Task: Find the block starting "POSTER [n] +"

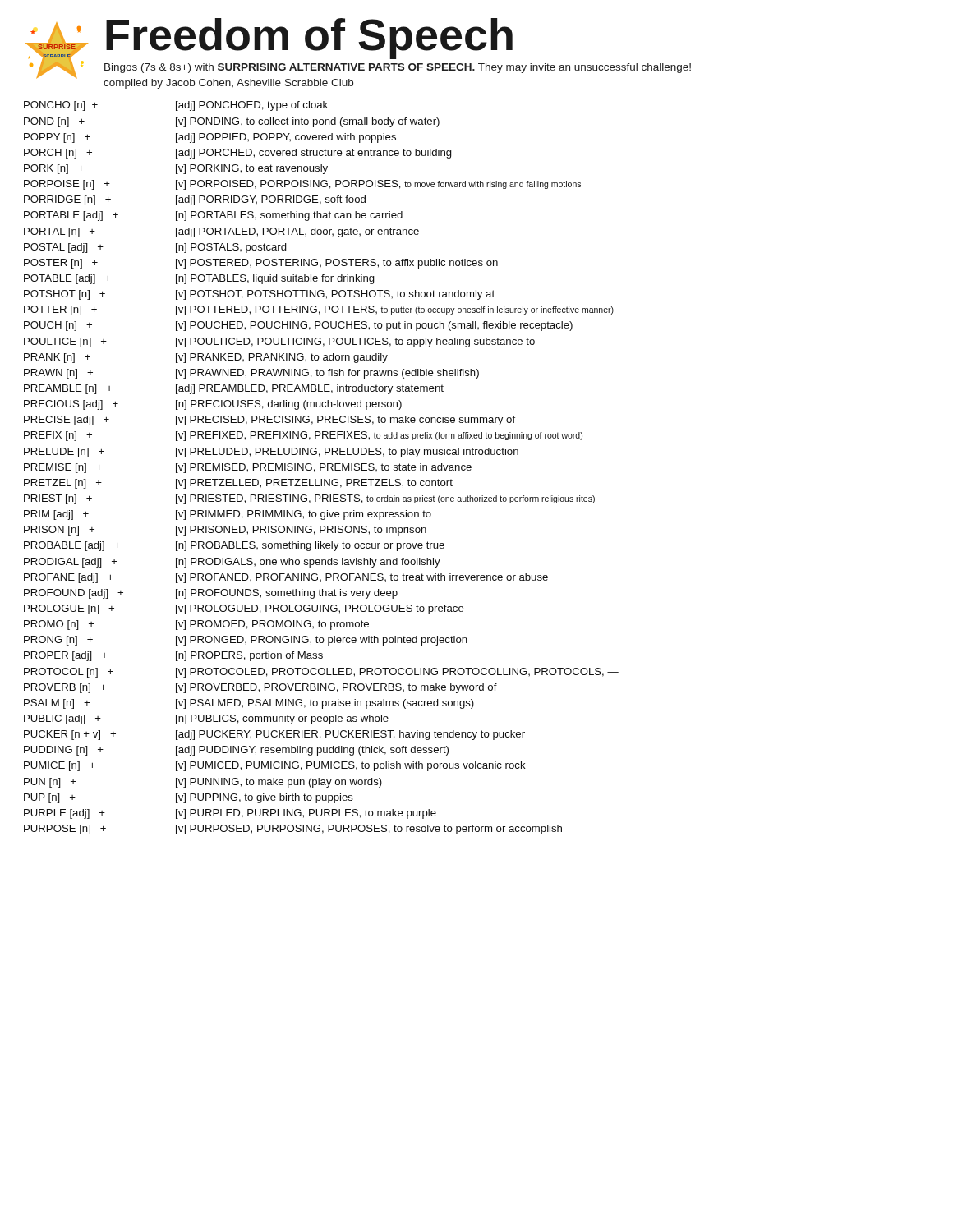Action: 476,262
